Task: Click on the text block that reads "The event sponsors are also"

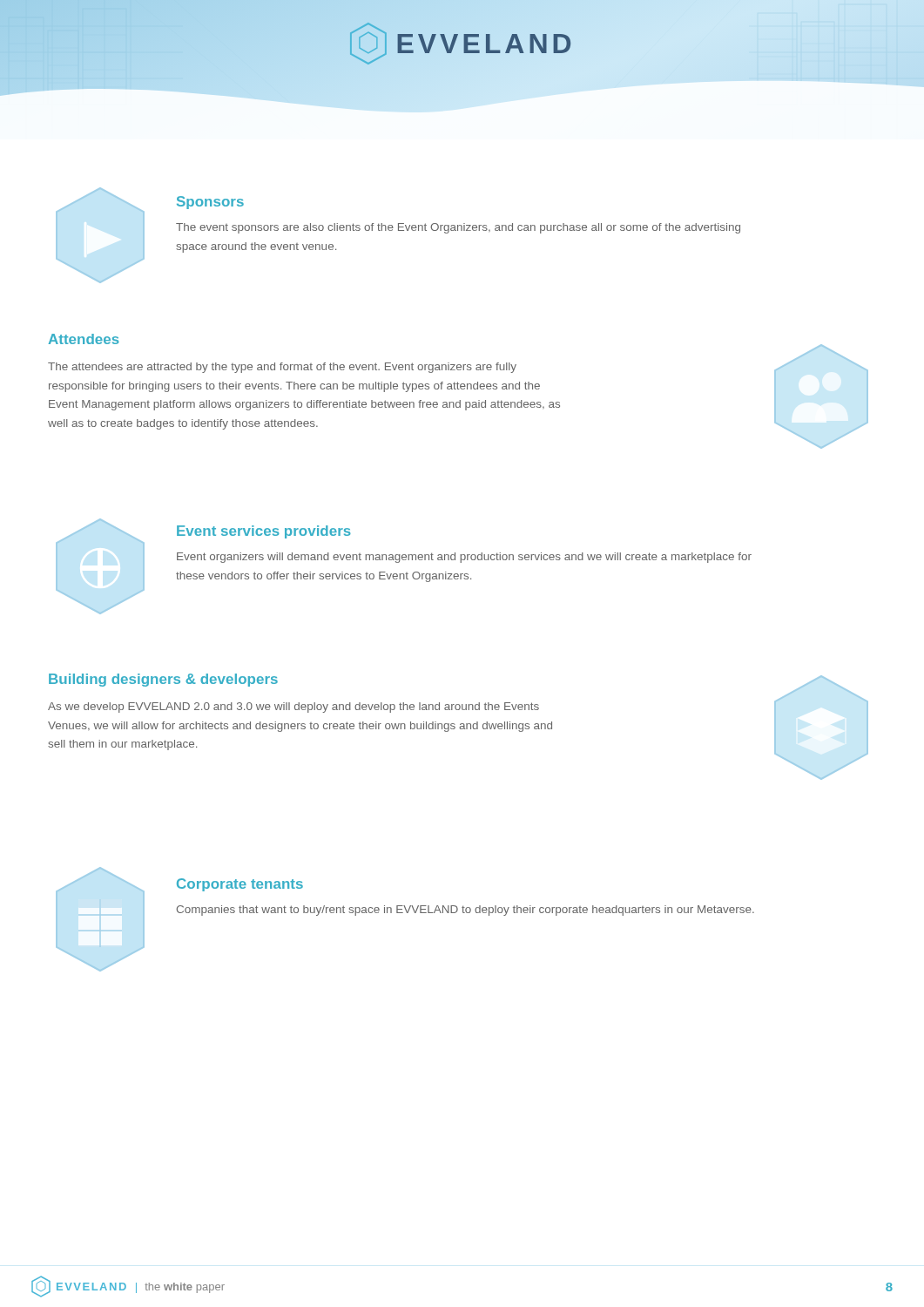Action: [472, 237]
